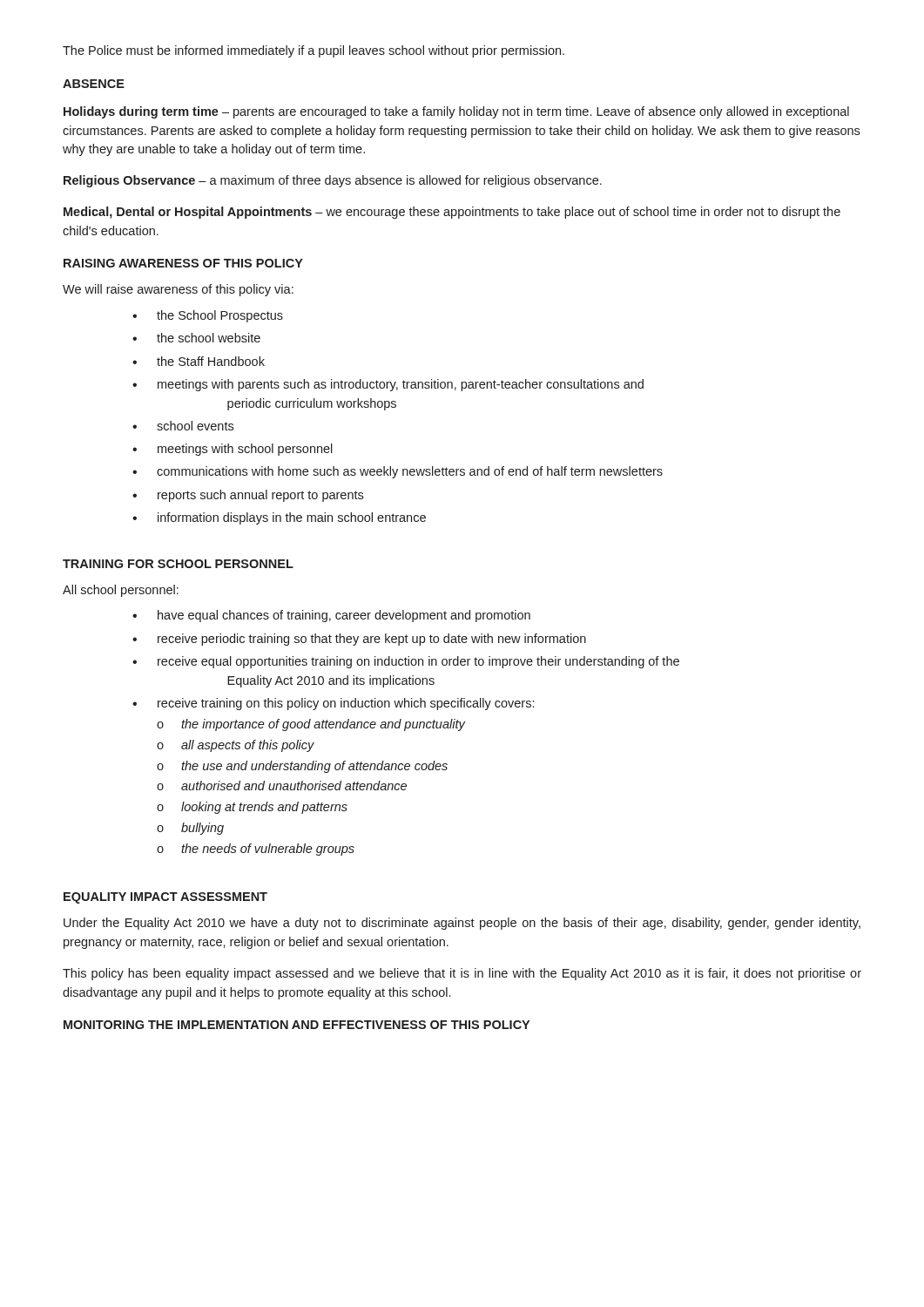Click on the text block starting "•reports such annual report to parents"
924x1307 pixels.
coord(248,496)
